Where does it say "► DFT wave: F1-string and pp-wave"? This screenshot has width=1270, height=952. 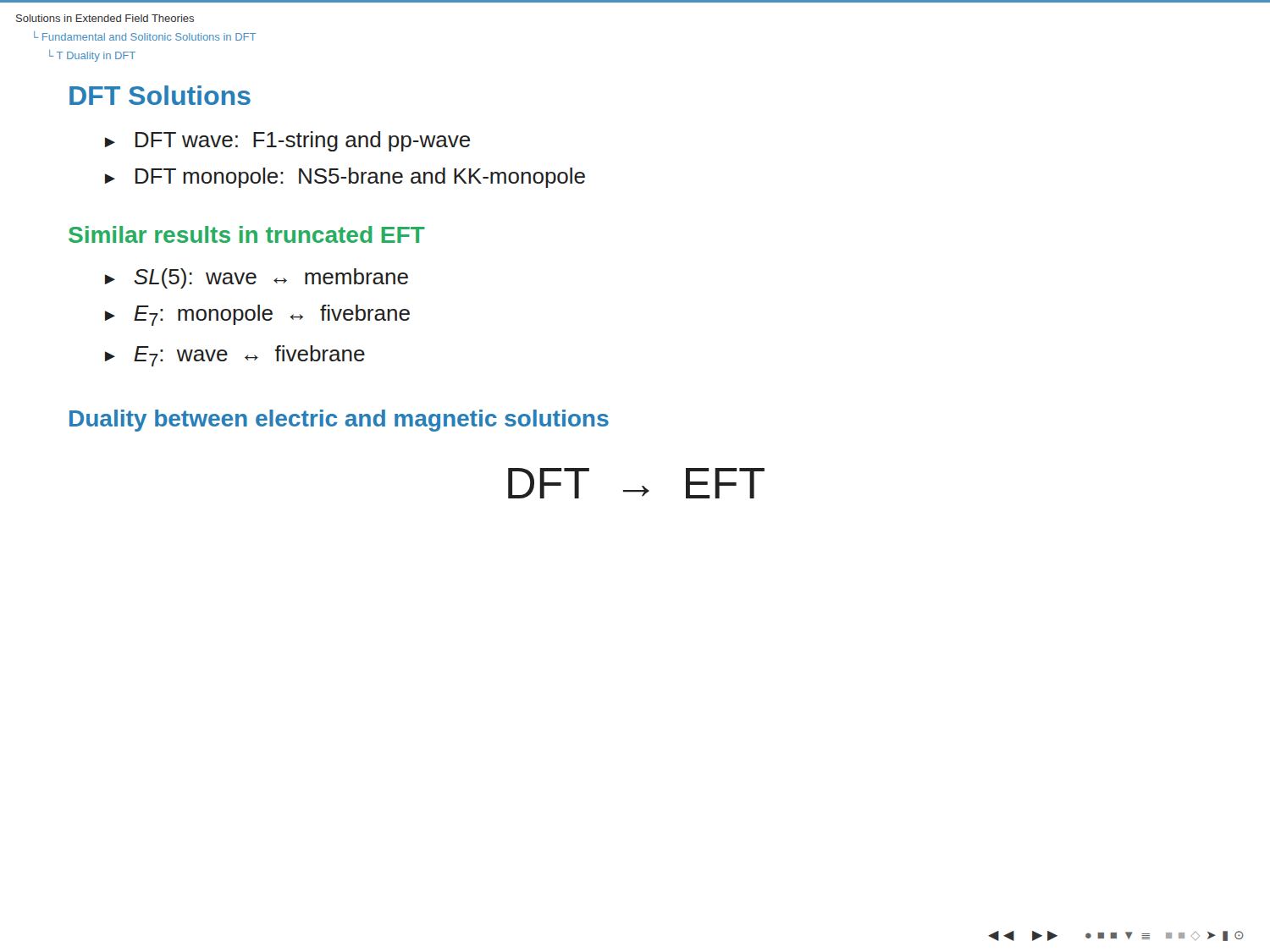(x=286, y=140)
